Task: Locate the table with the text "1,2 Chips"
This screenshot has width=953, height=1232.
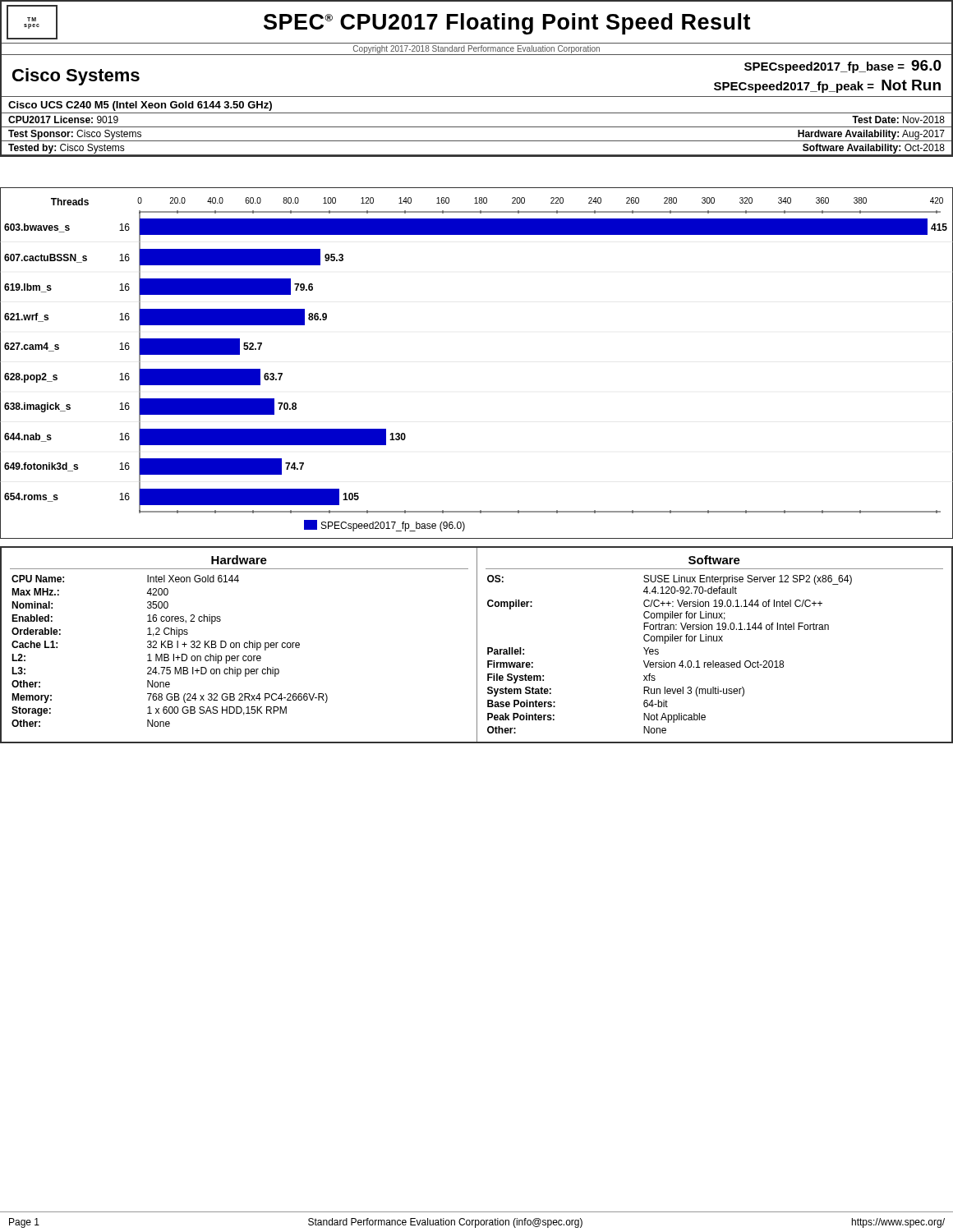Action: tap(476, 645)
